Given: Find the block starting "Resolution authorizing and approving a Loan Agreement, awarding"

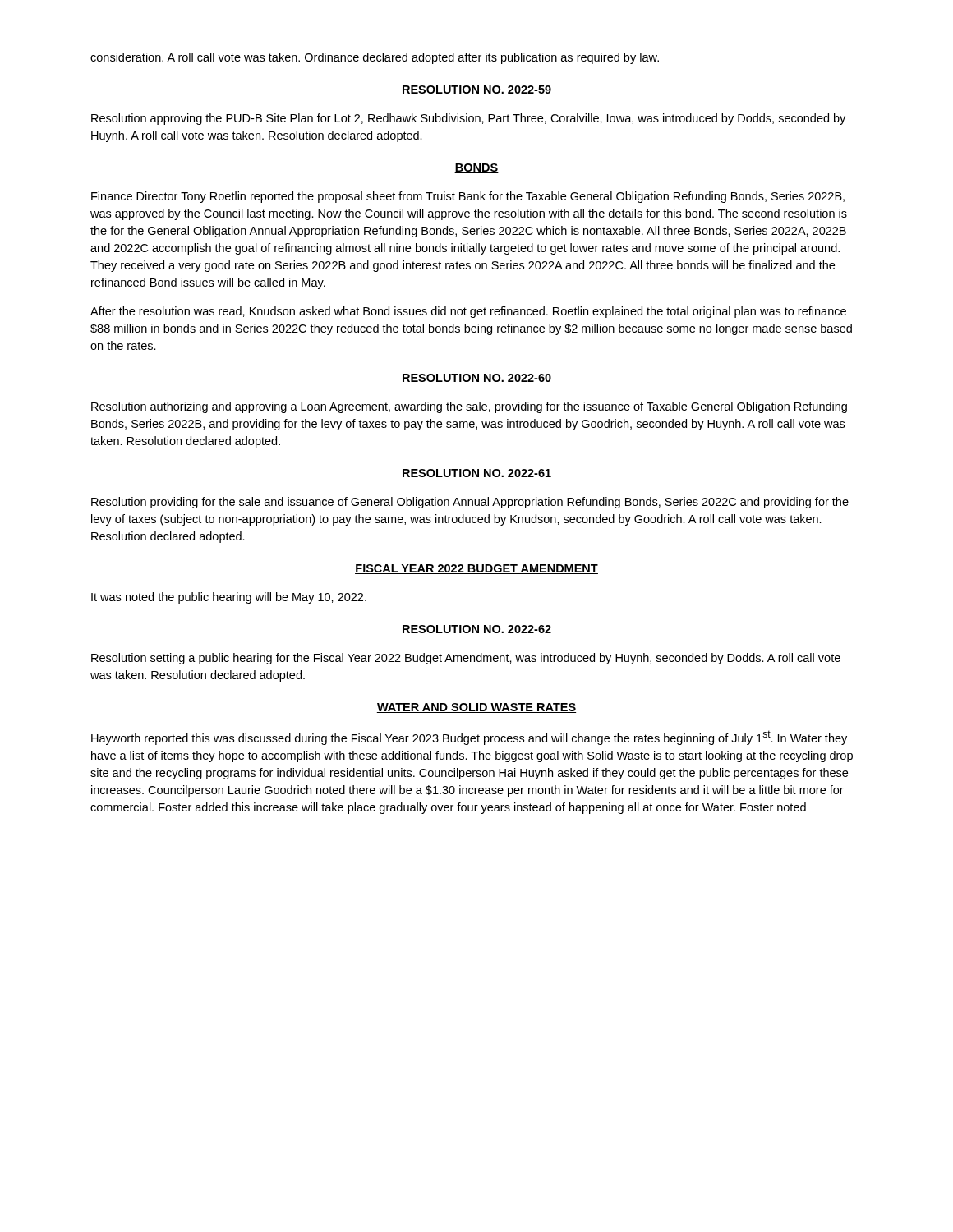Looking at the screenshot, I should click(469, 424).
